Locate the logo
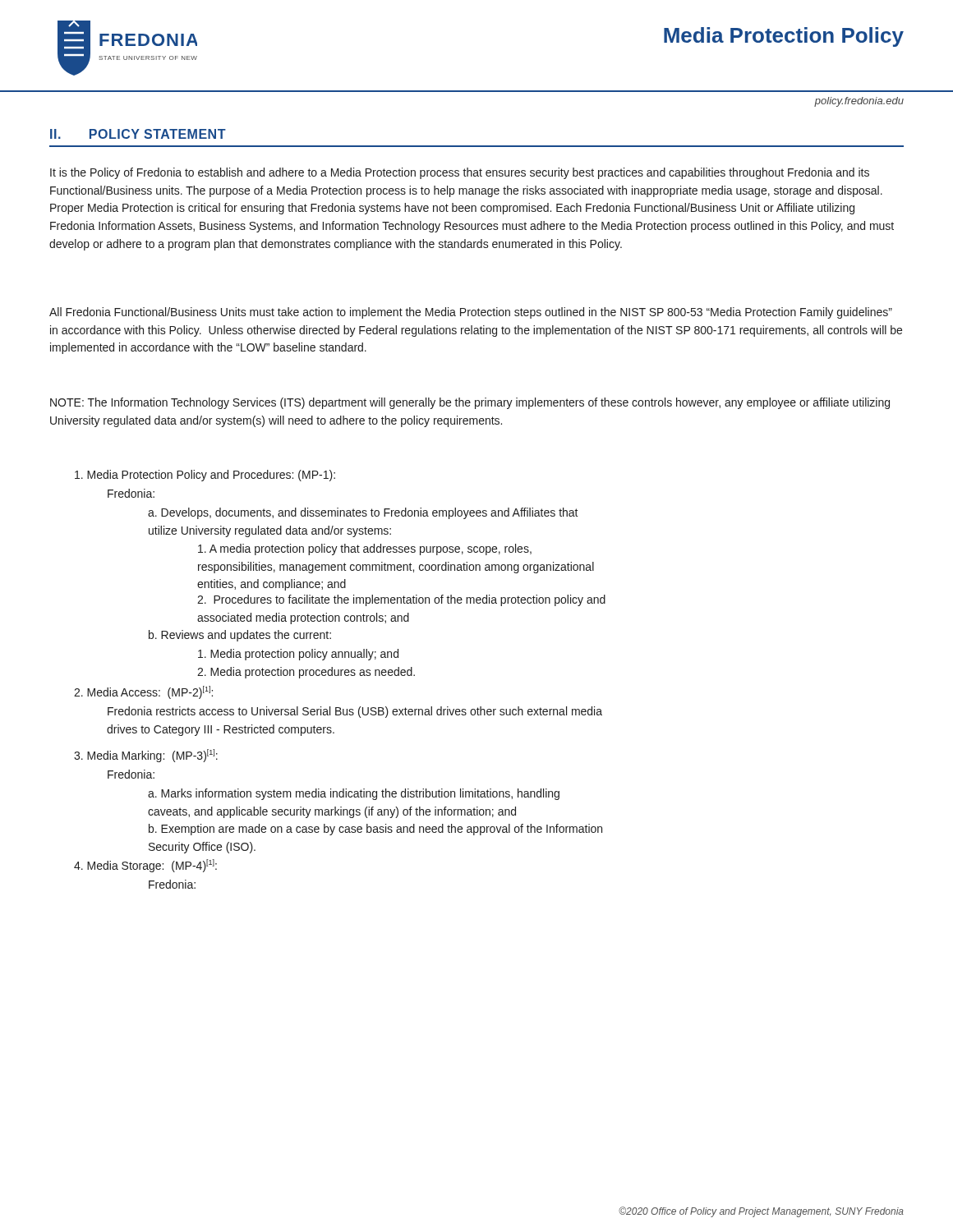This screenshot has width=953, height=1232. [123, 49]
